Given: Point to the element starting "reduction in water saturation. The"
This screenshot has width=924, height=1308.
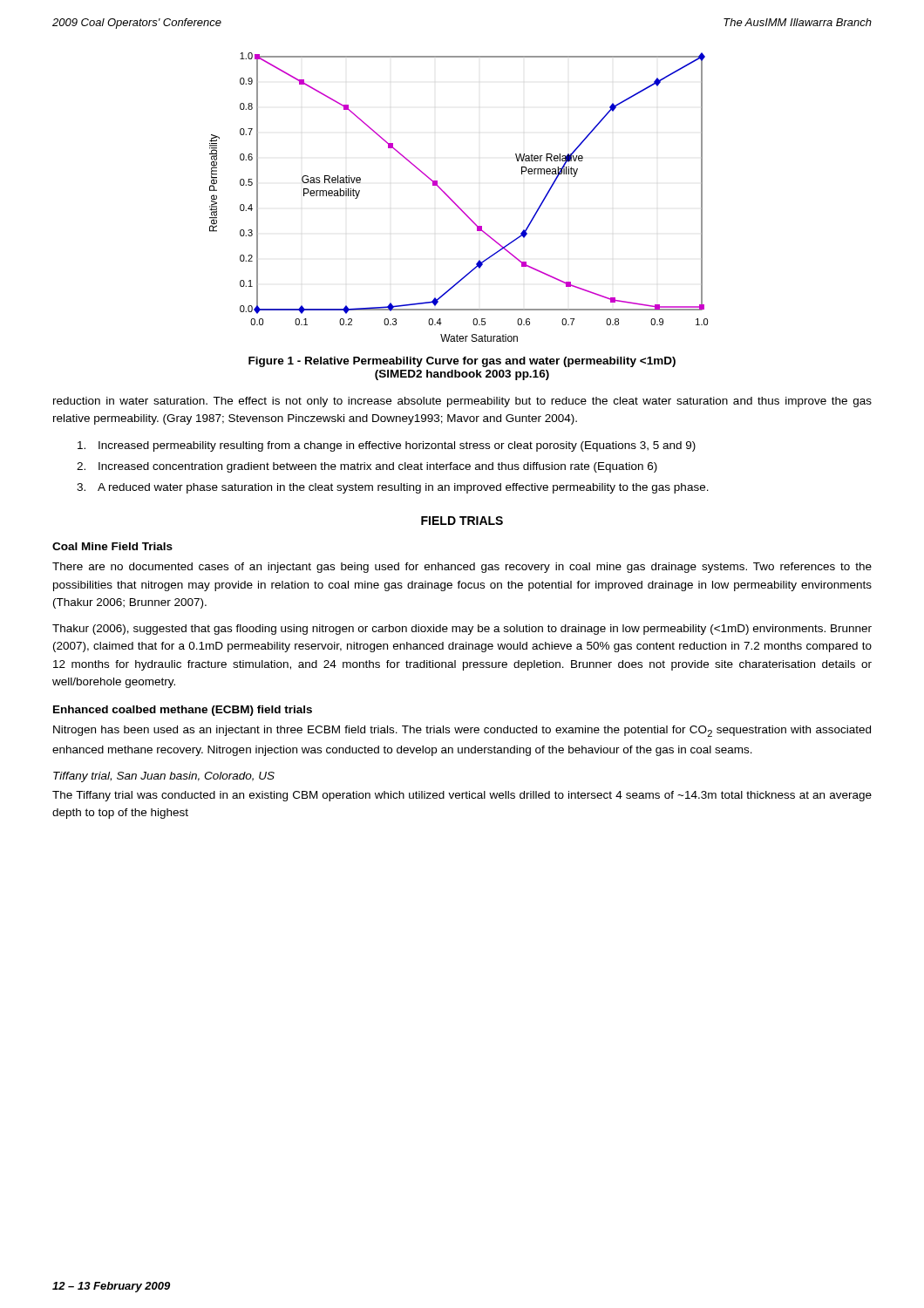Looking at the screenshot, I should tap(462, 409).
